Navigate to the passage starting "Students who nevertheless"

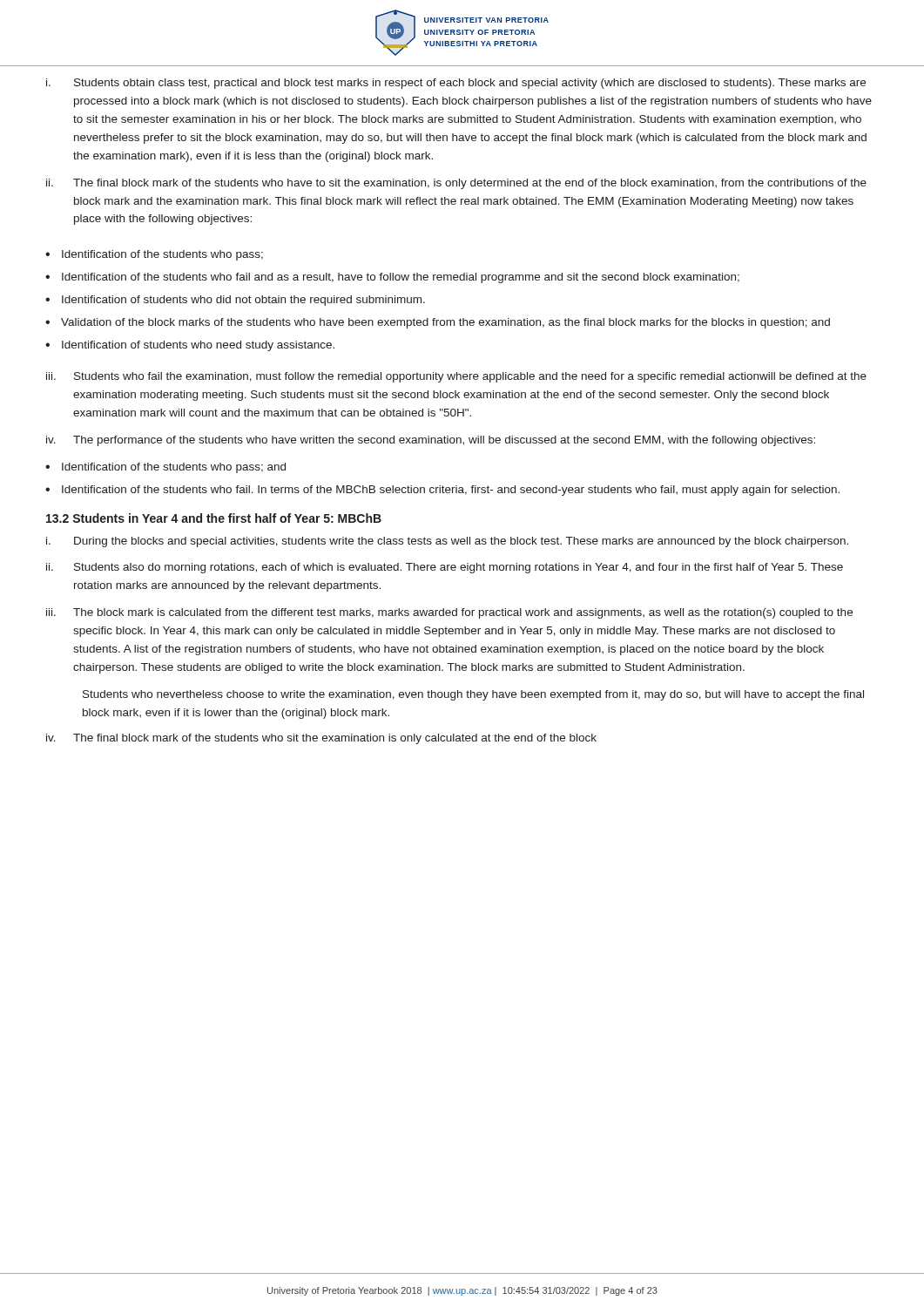click(x=473, y=703)
